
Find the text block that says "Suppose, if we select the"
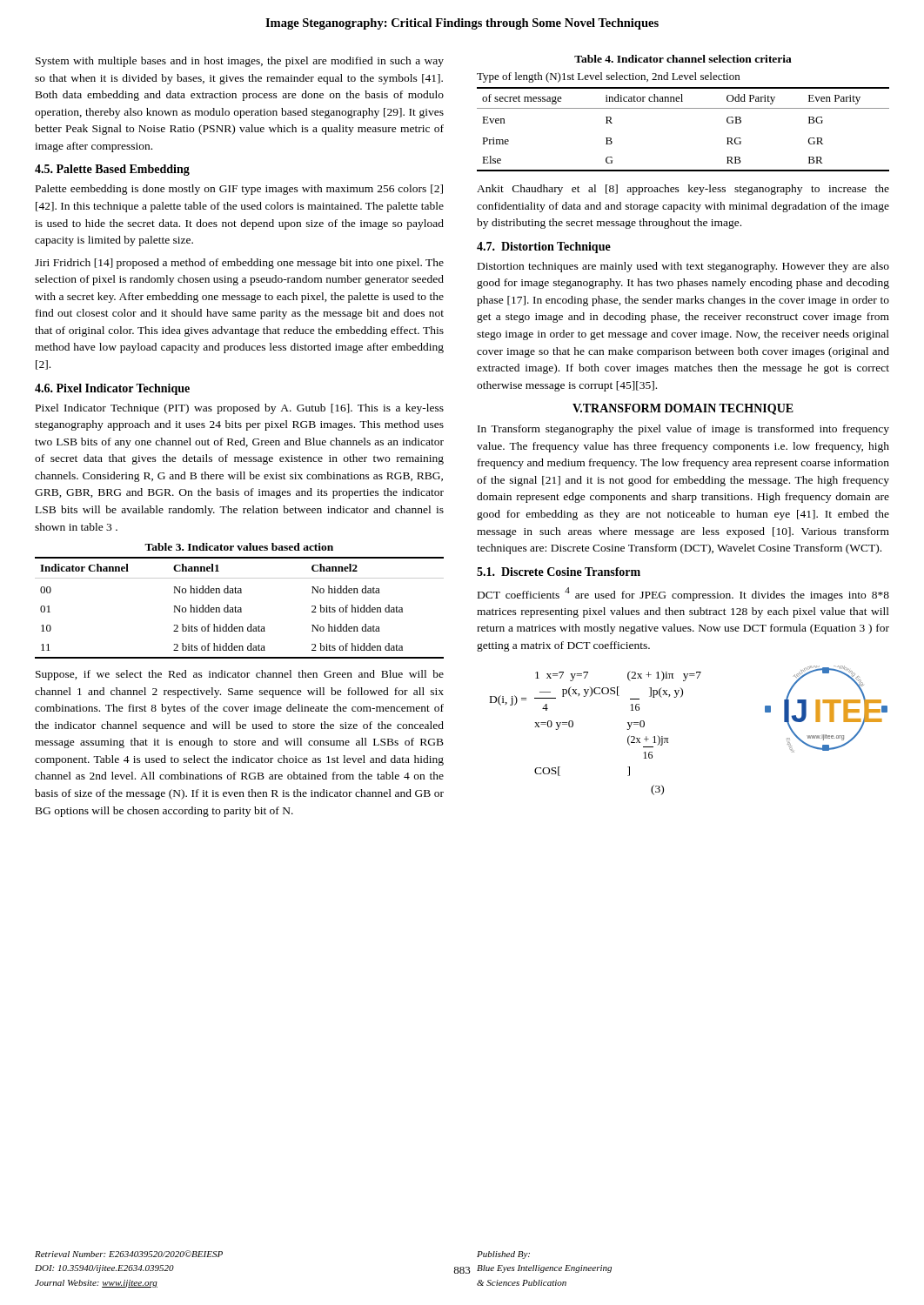click(239, 742)
